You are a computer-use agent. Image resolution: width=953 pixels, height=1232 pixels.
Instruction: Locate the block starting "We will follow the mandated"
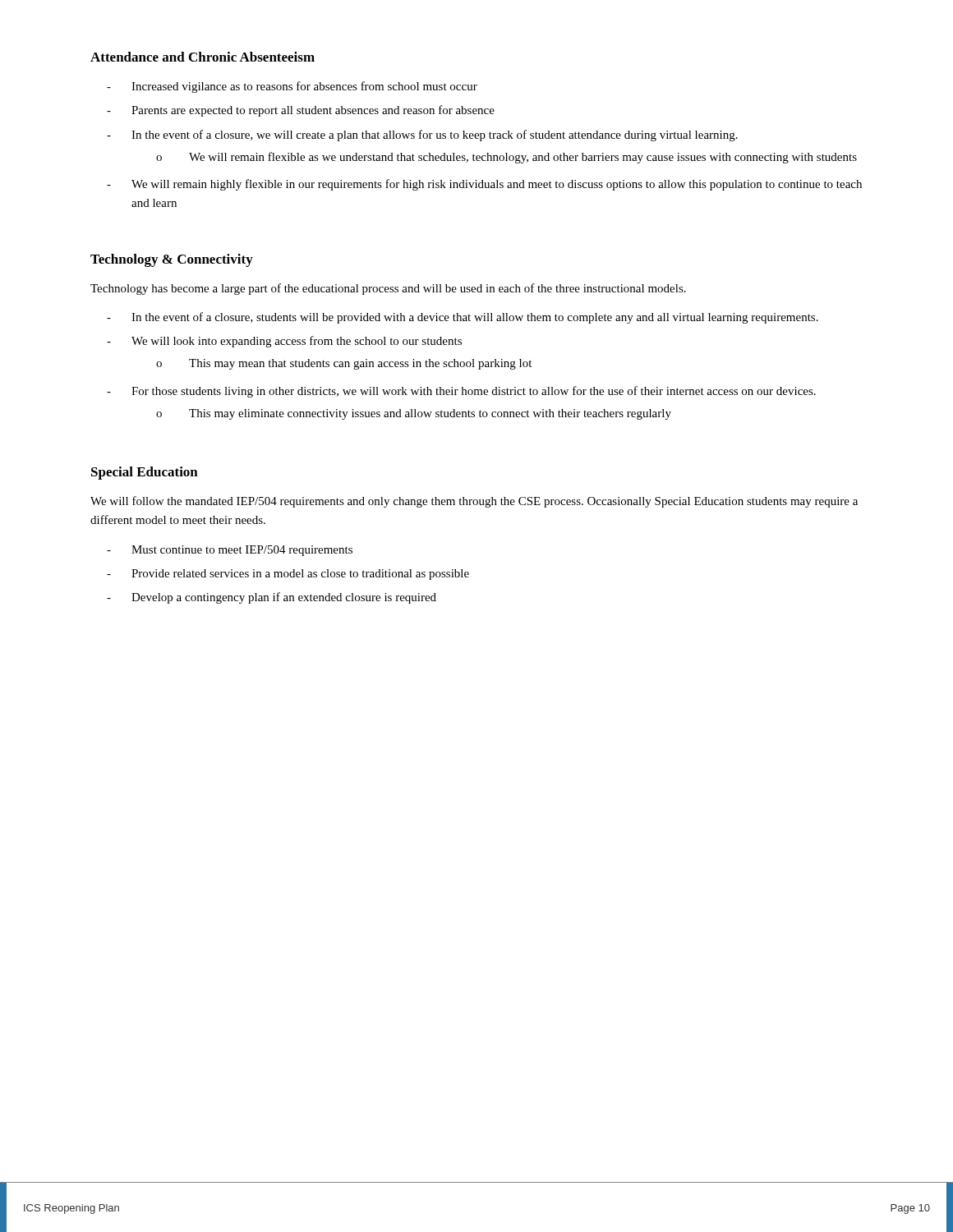474,511
